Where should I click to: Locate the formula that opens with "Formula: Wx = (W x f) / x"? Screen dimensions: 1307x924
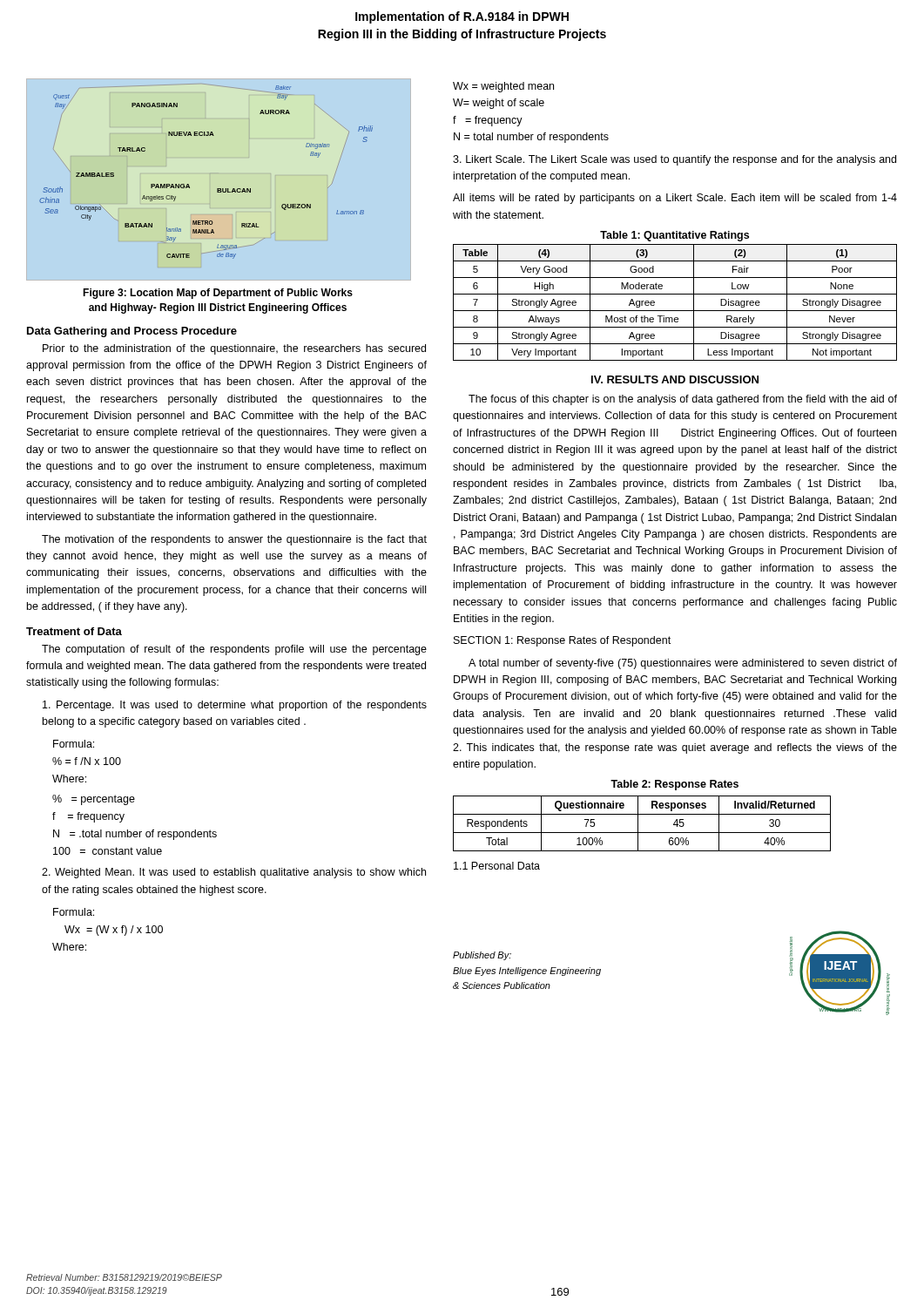tap(108, 930)
